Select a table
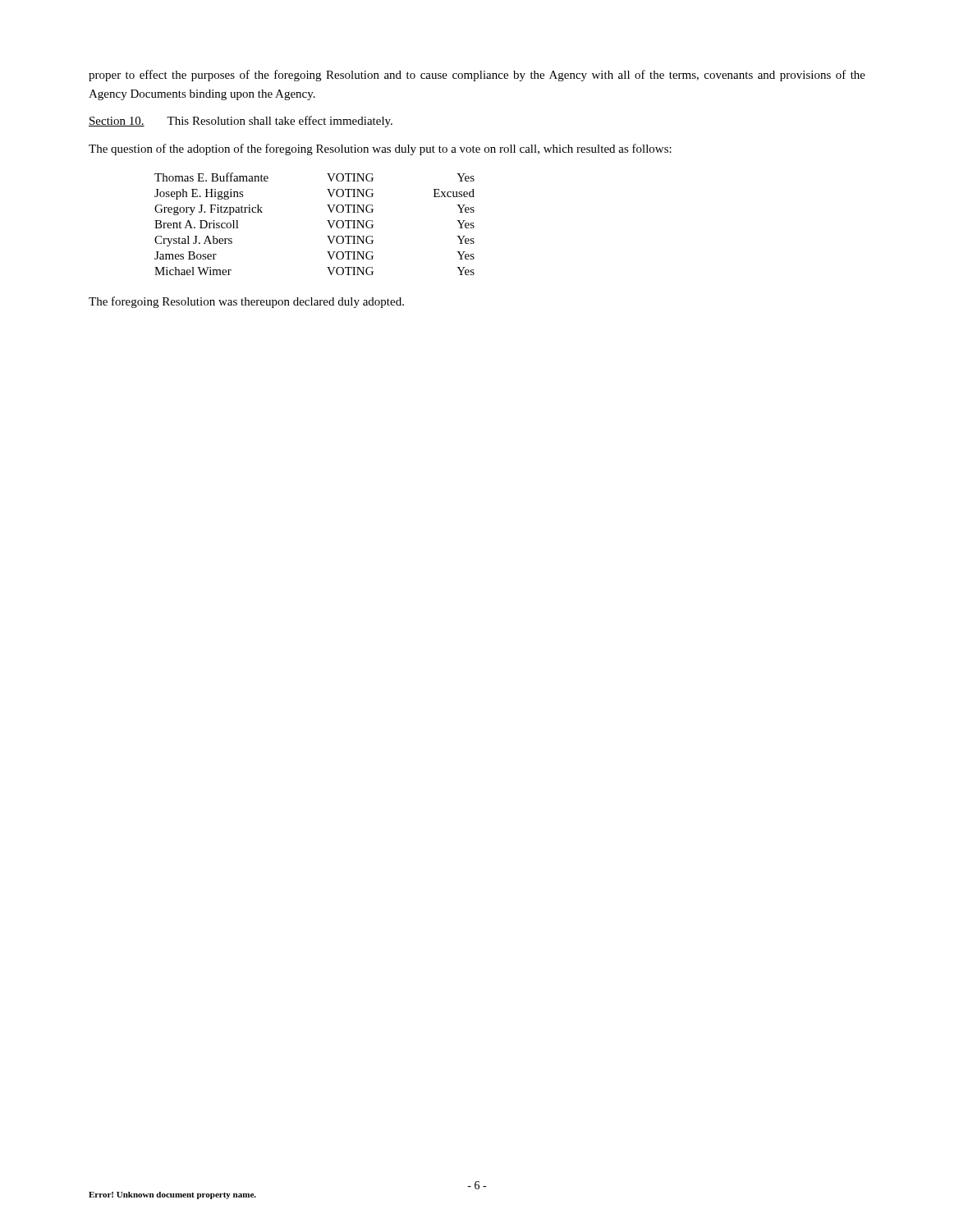Viewport: 954px width, 1232px height. tap(510, 224)
